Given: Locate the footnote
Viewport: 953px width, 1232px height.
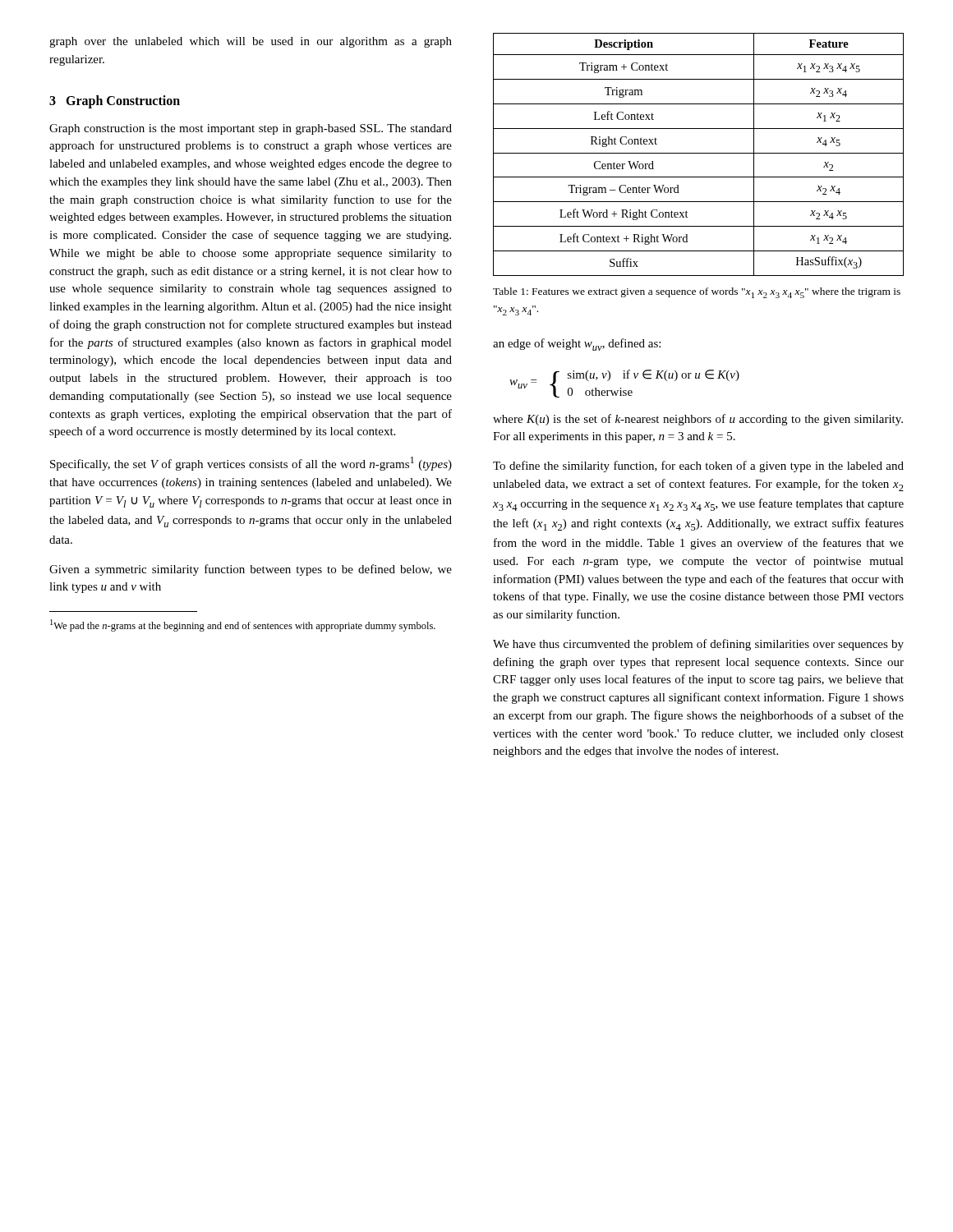Looking at the screenshot, I should pyautogui.click(x=243, y=625).
